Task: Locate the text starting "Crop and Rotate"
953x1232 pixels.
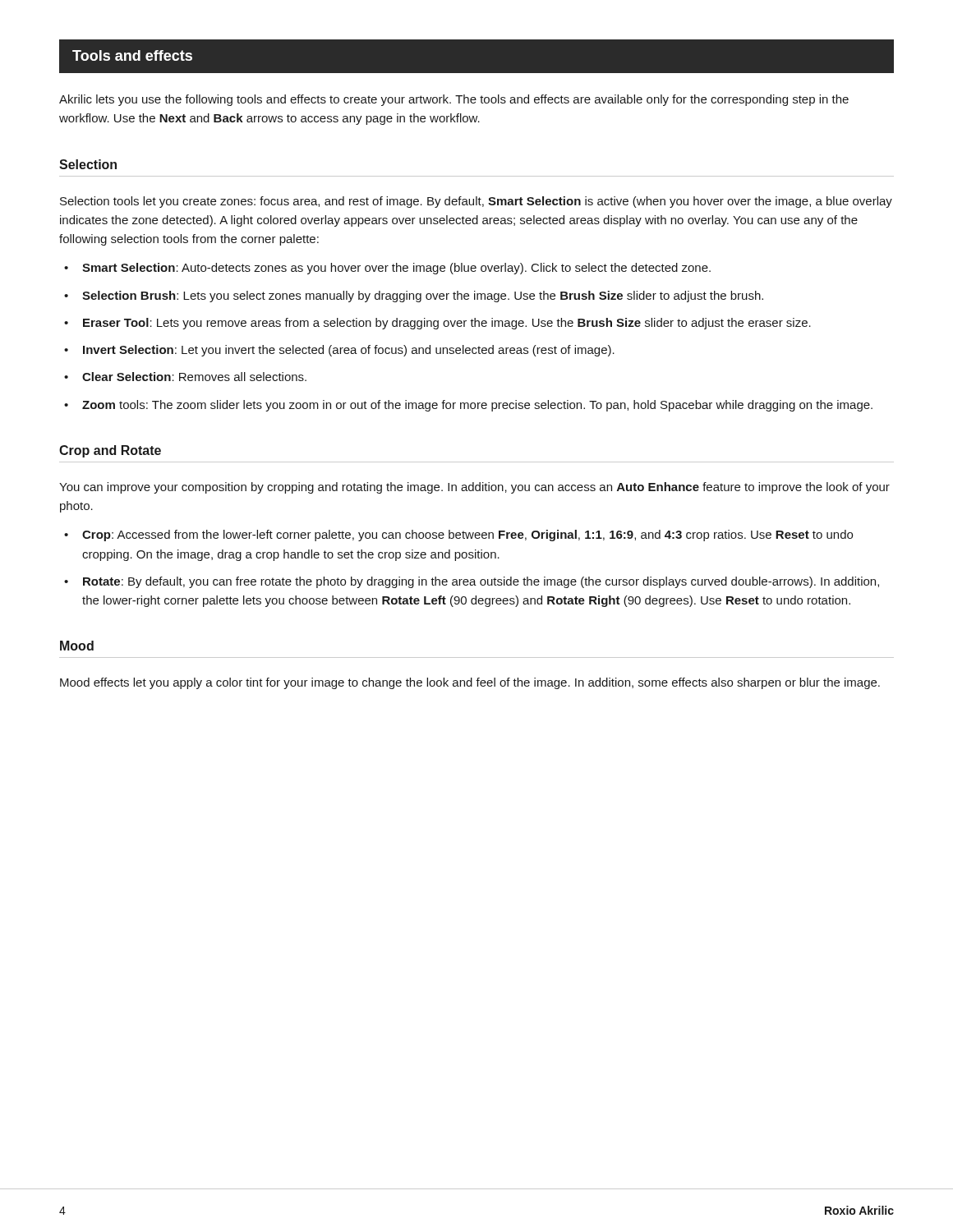Action: coord(110,450)
